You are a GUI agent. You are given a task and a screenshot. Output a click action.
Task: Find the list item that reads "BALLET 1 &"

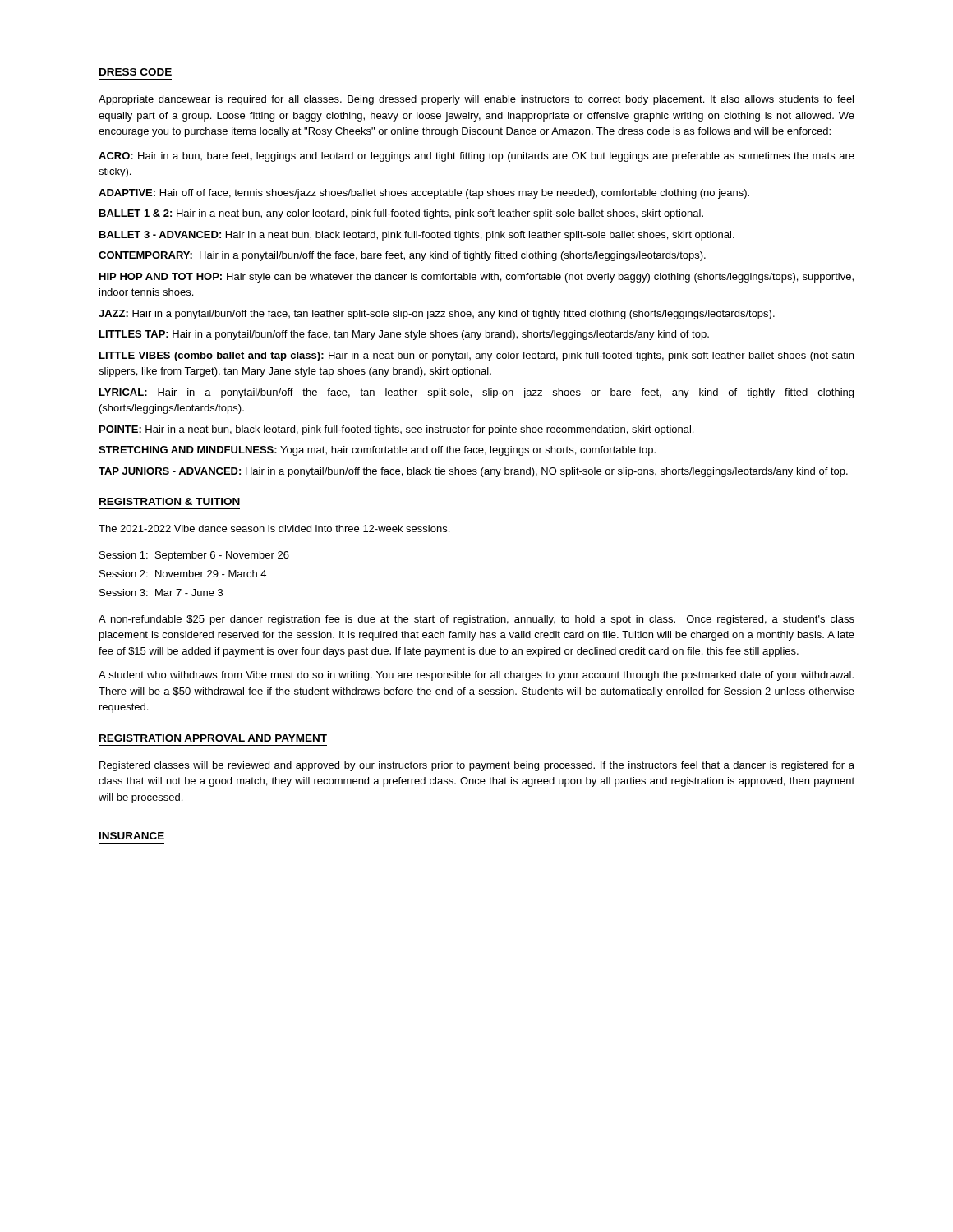[x=401, y=213]
